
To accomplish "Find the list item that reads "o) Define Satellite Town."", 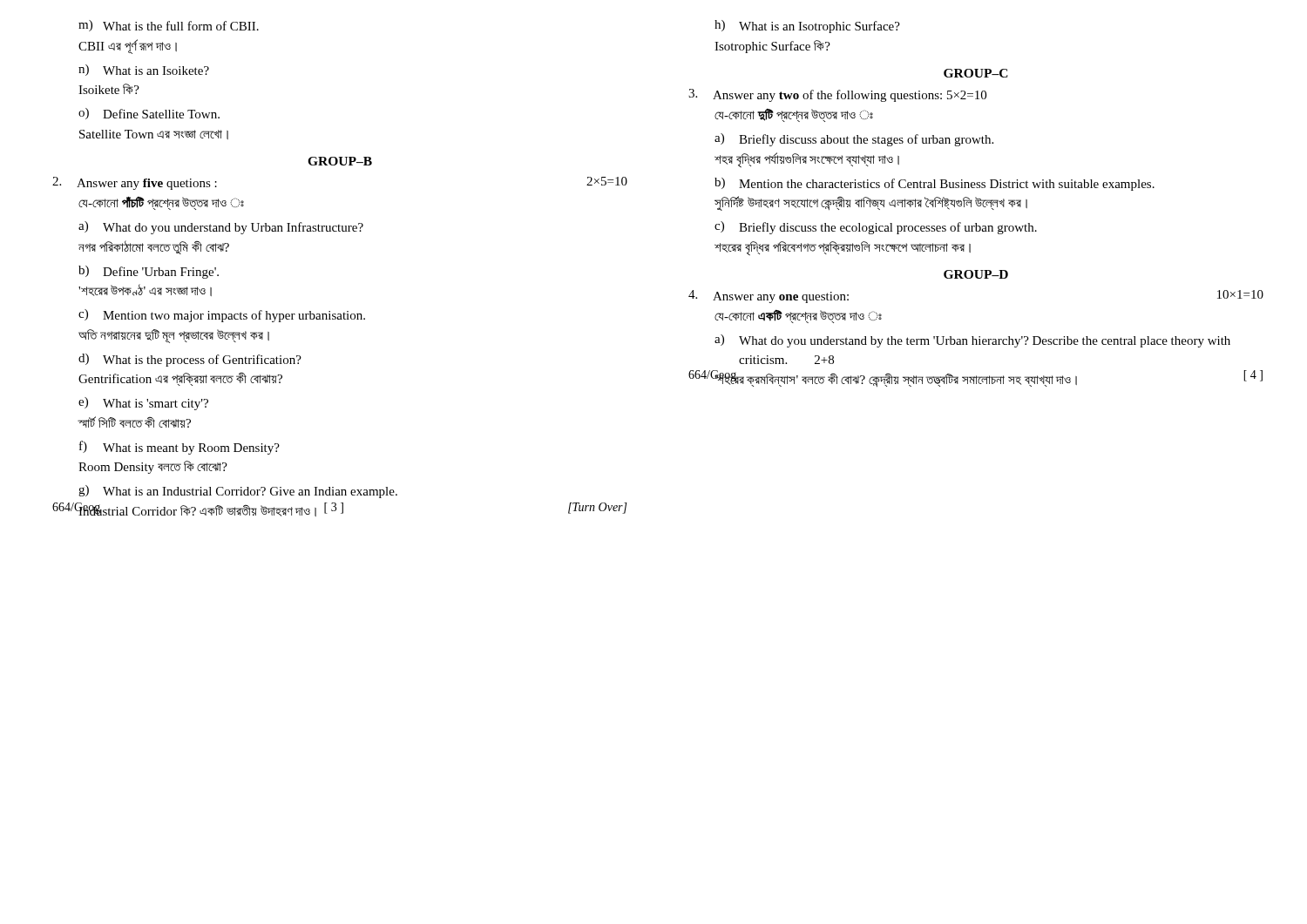I will click(149, 114).
